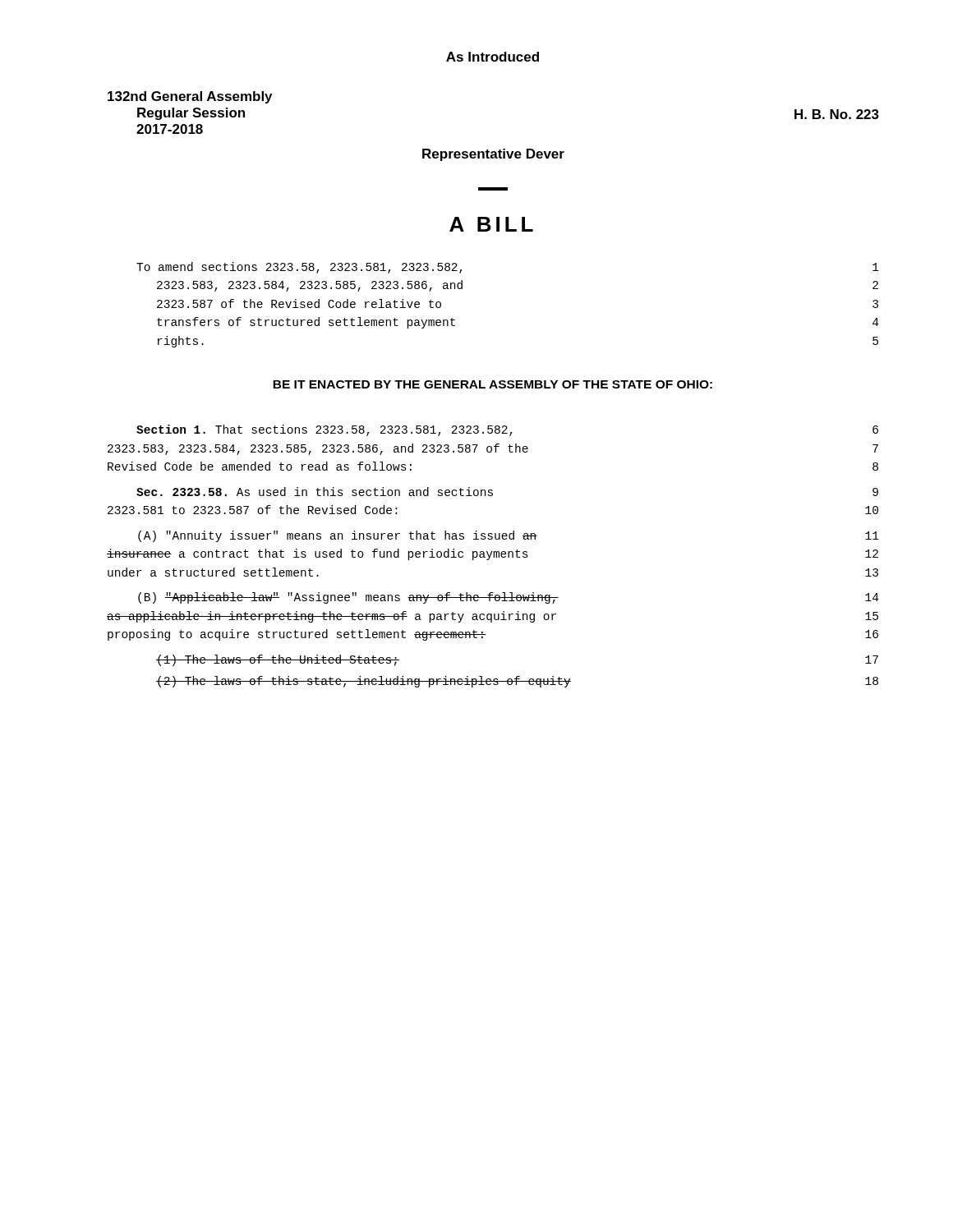The height and width of the screenshot is (1232, 953).
Task: Point to the block beginning "Sec. 2323.58. As used in this"
Action: tap(493, 502)
